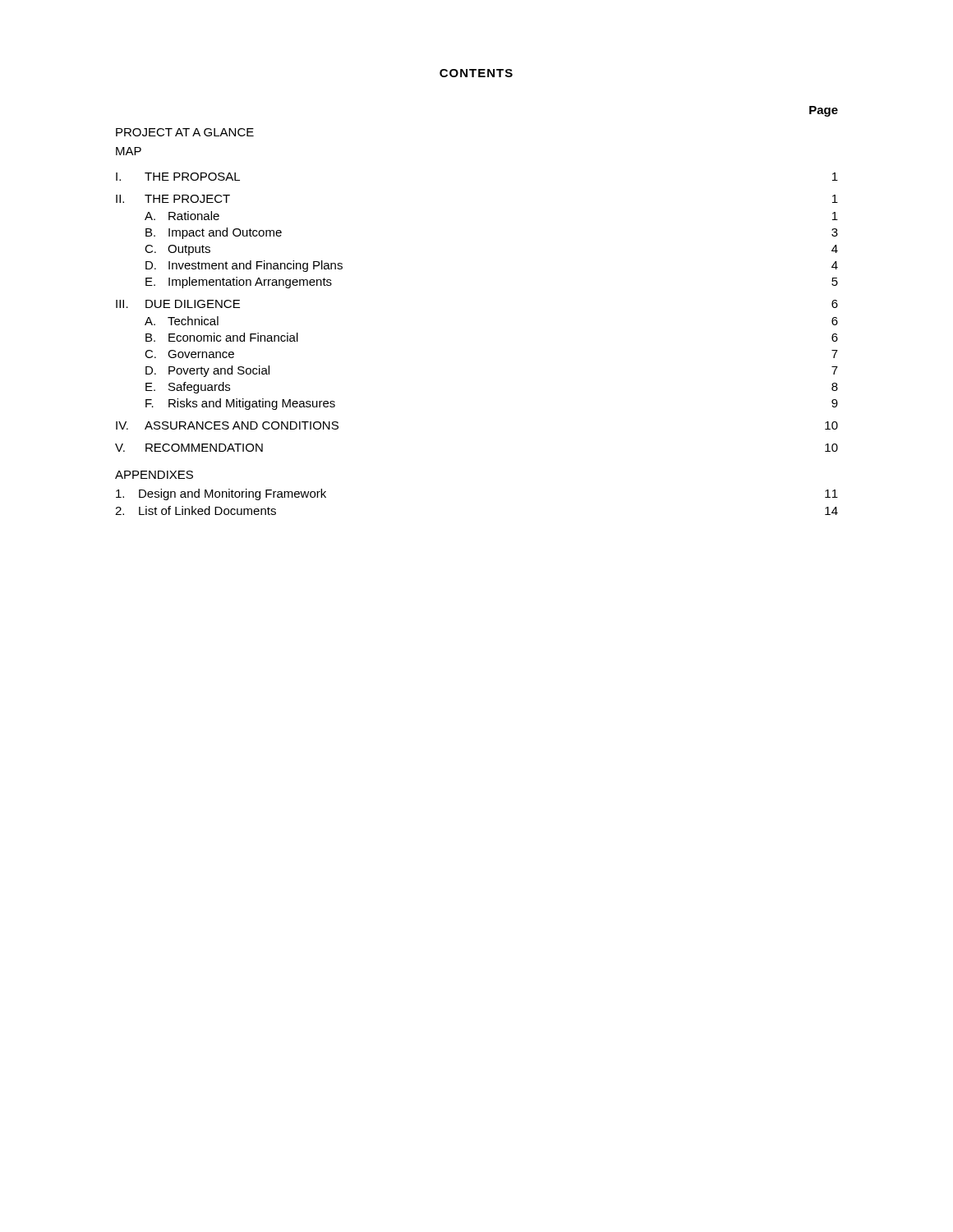This screenshot has height=1232, width=953.
Task: Select the text with the text "PROJECT AT A GLANCE"
Action: 185,132
